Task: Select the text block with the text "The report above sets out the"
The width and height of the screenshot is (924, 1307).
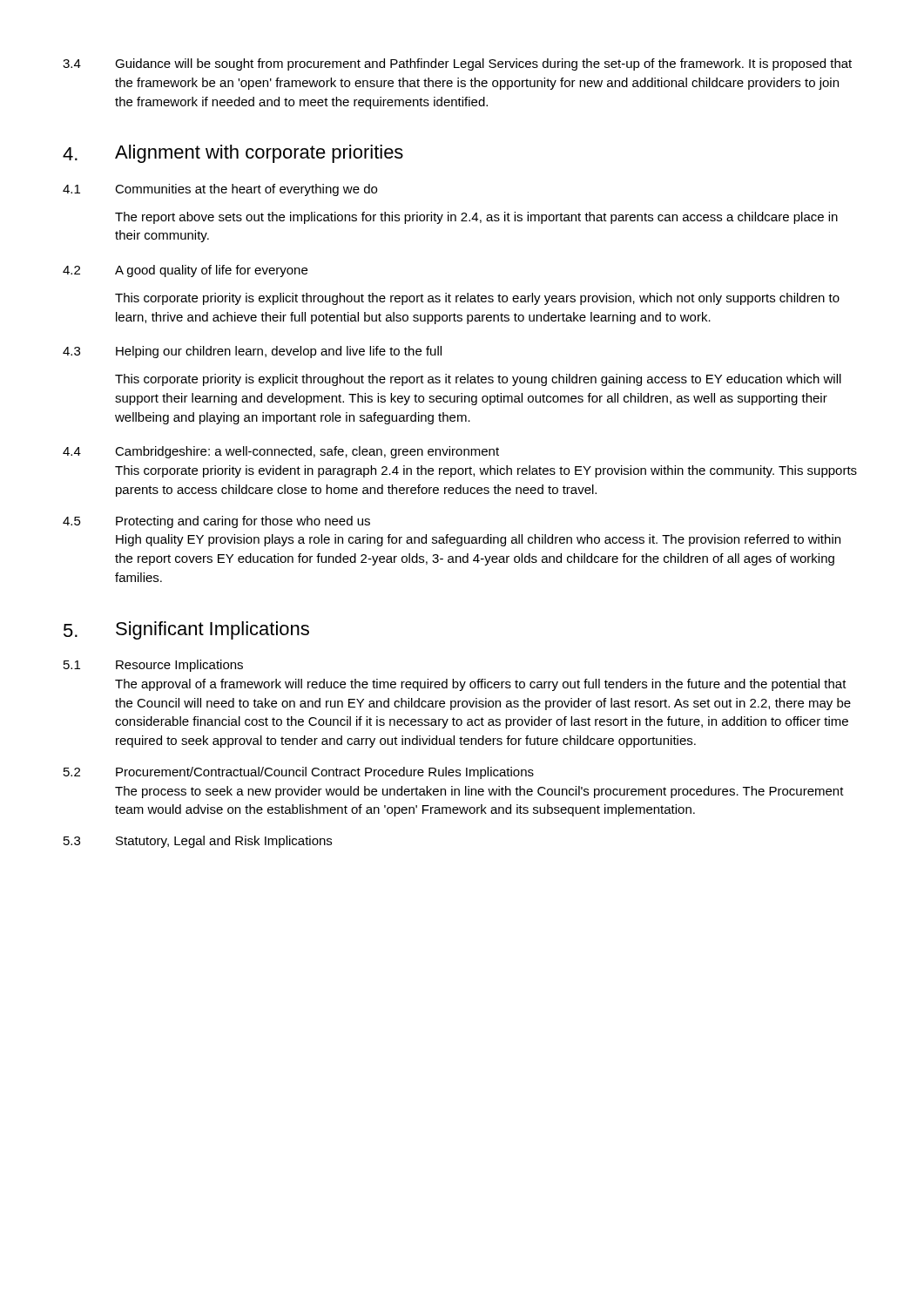Action: (477, 226)
